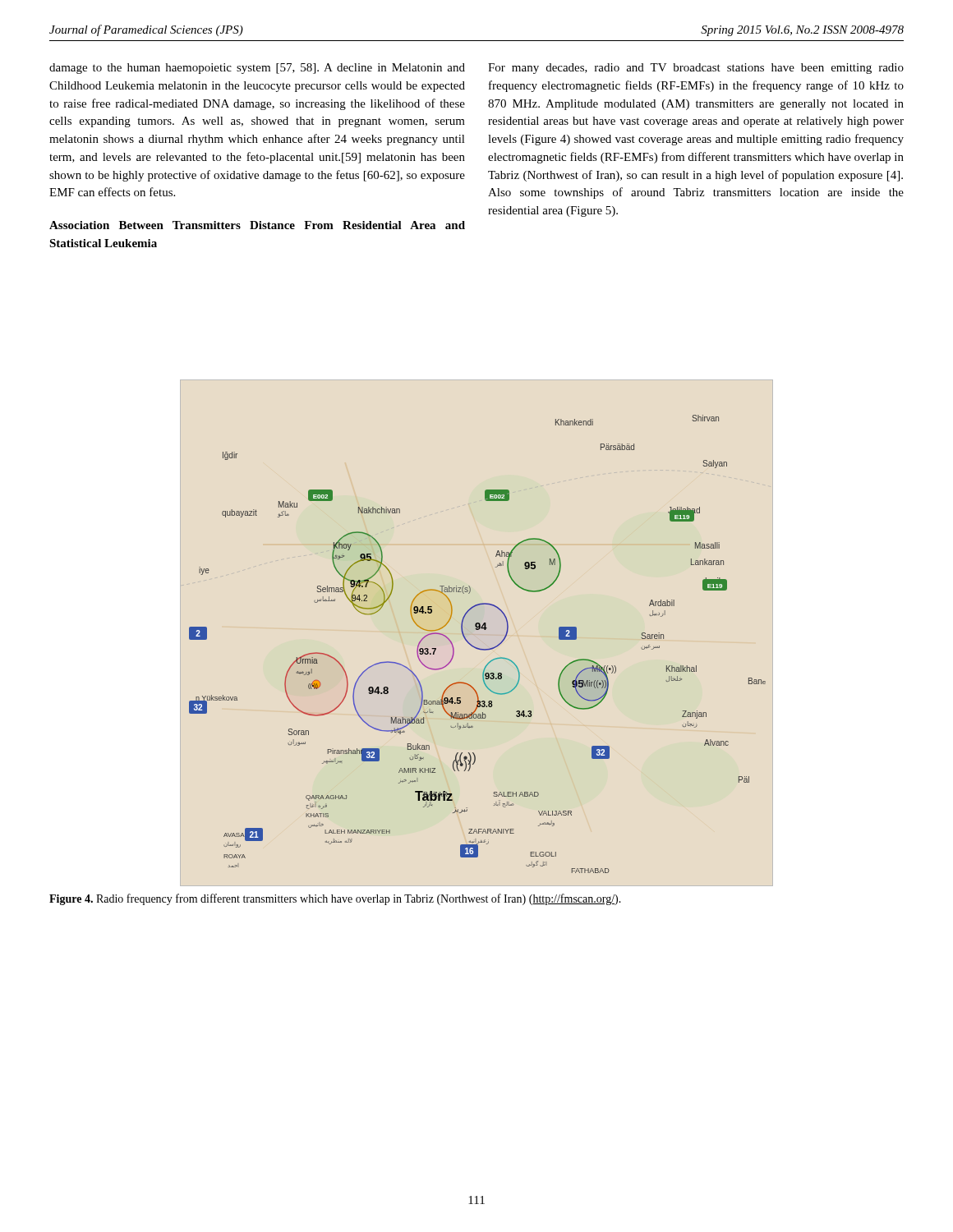Click on the map

476,633
